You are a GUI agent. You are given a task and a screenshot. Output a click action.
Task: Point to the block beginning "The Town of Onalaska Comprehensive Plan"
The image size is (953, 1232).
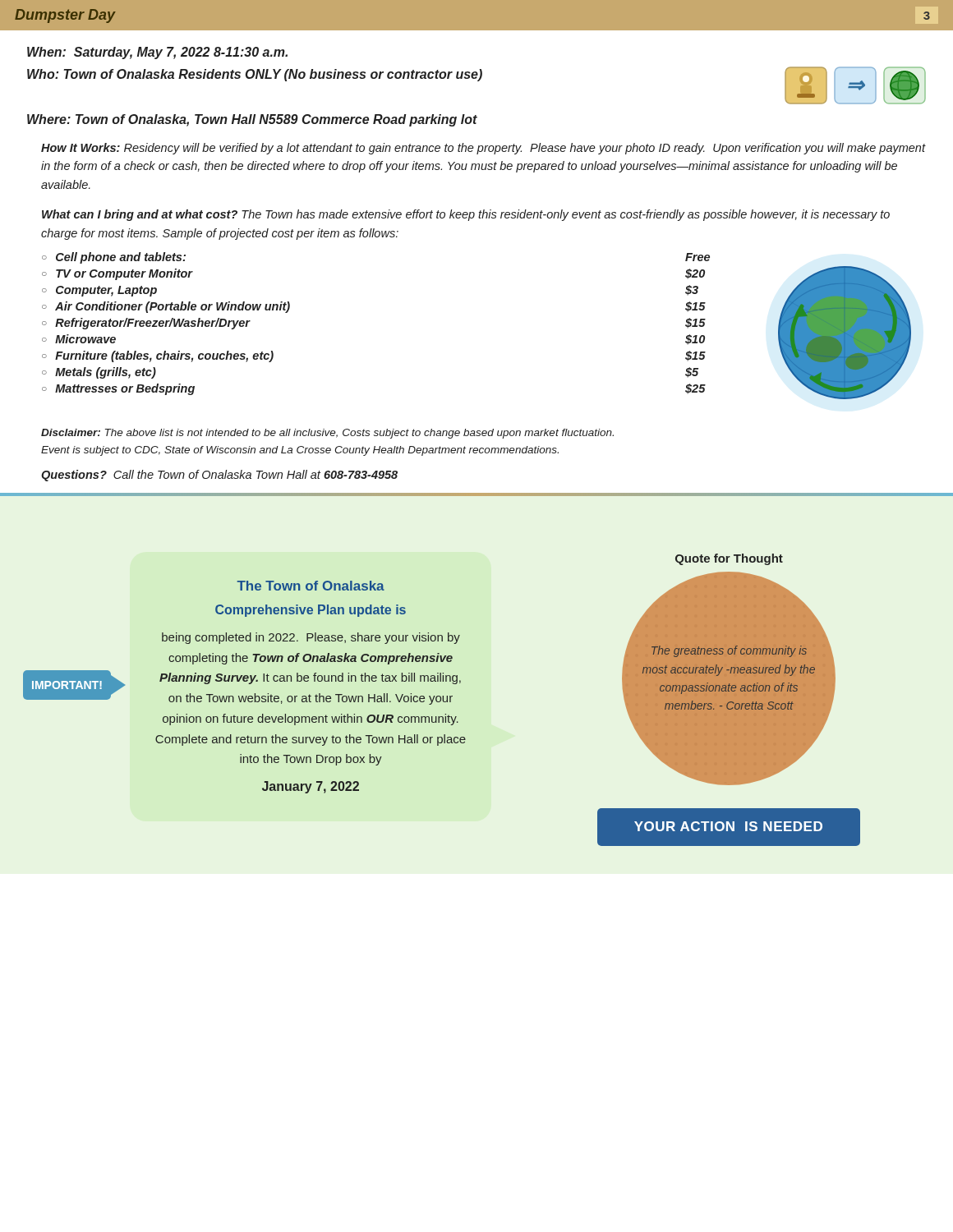pos(323,686)
